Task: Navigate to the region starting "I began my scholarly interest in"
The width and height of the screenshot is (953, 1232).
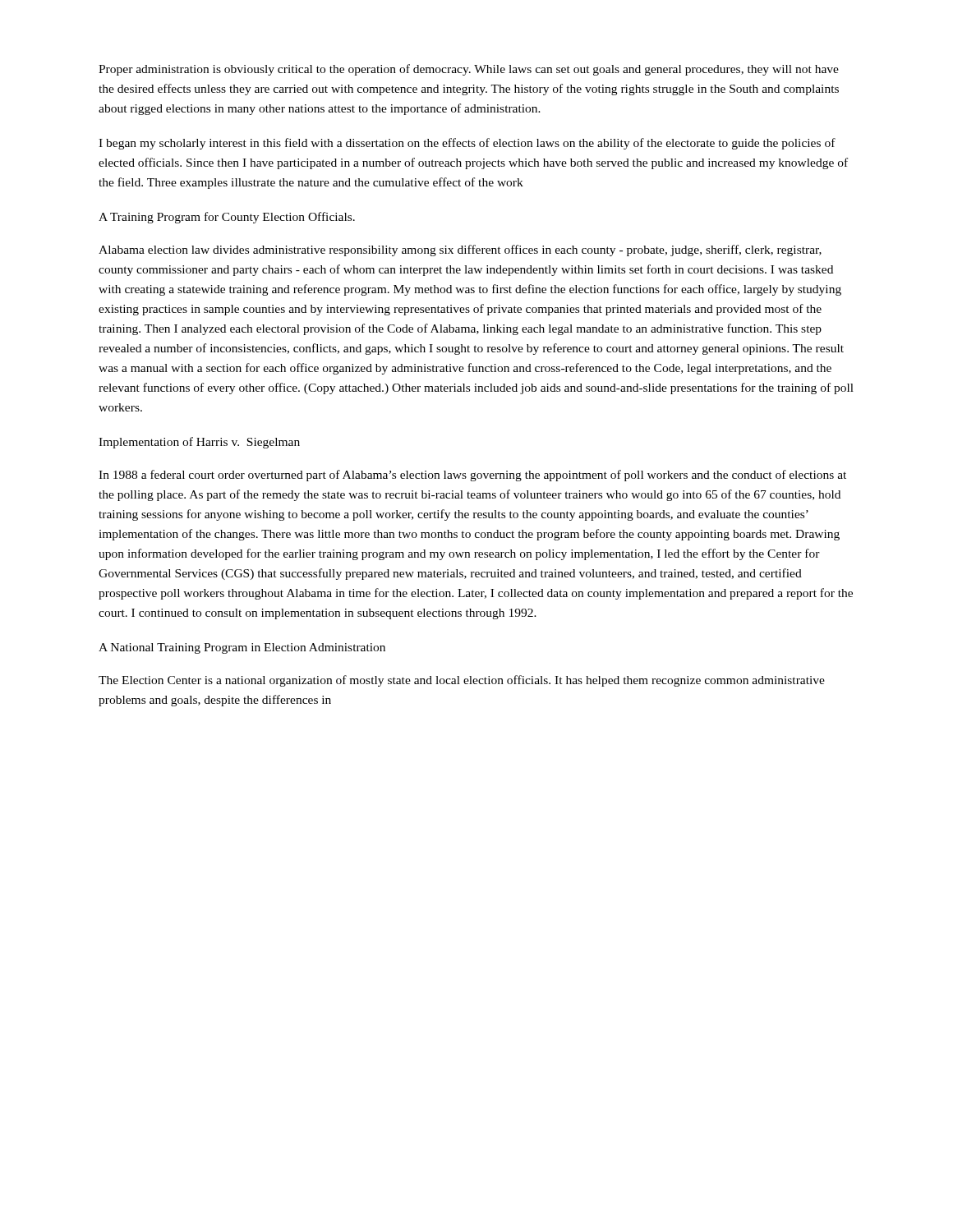Action: 473,162
